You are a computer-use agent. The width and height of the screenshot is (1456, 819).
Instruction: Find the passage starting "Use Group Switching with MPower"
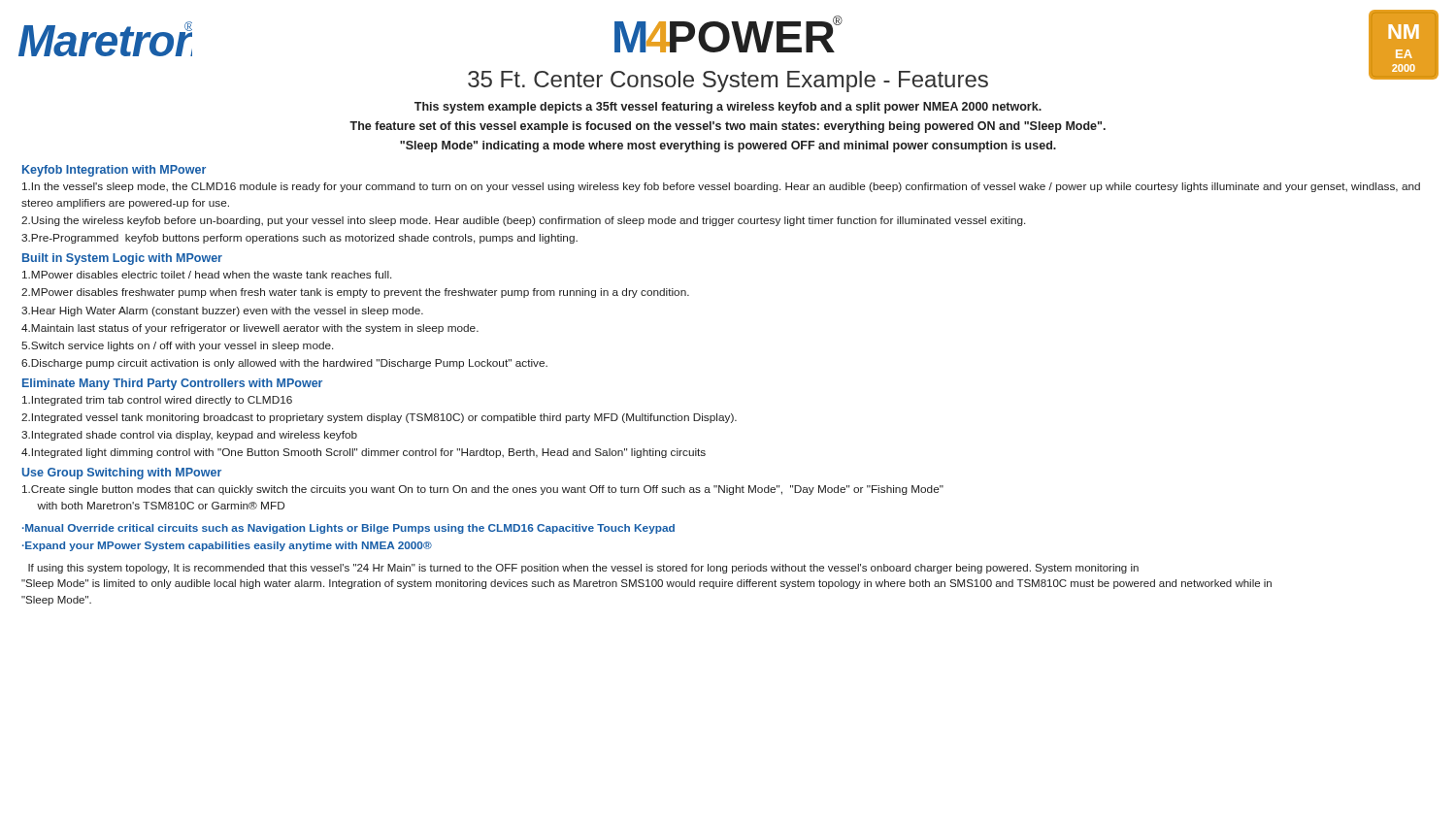click(x=122, y=473)
